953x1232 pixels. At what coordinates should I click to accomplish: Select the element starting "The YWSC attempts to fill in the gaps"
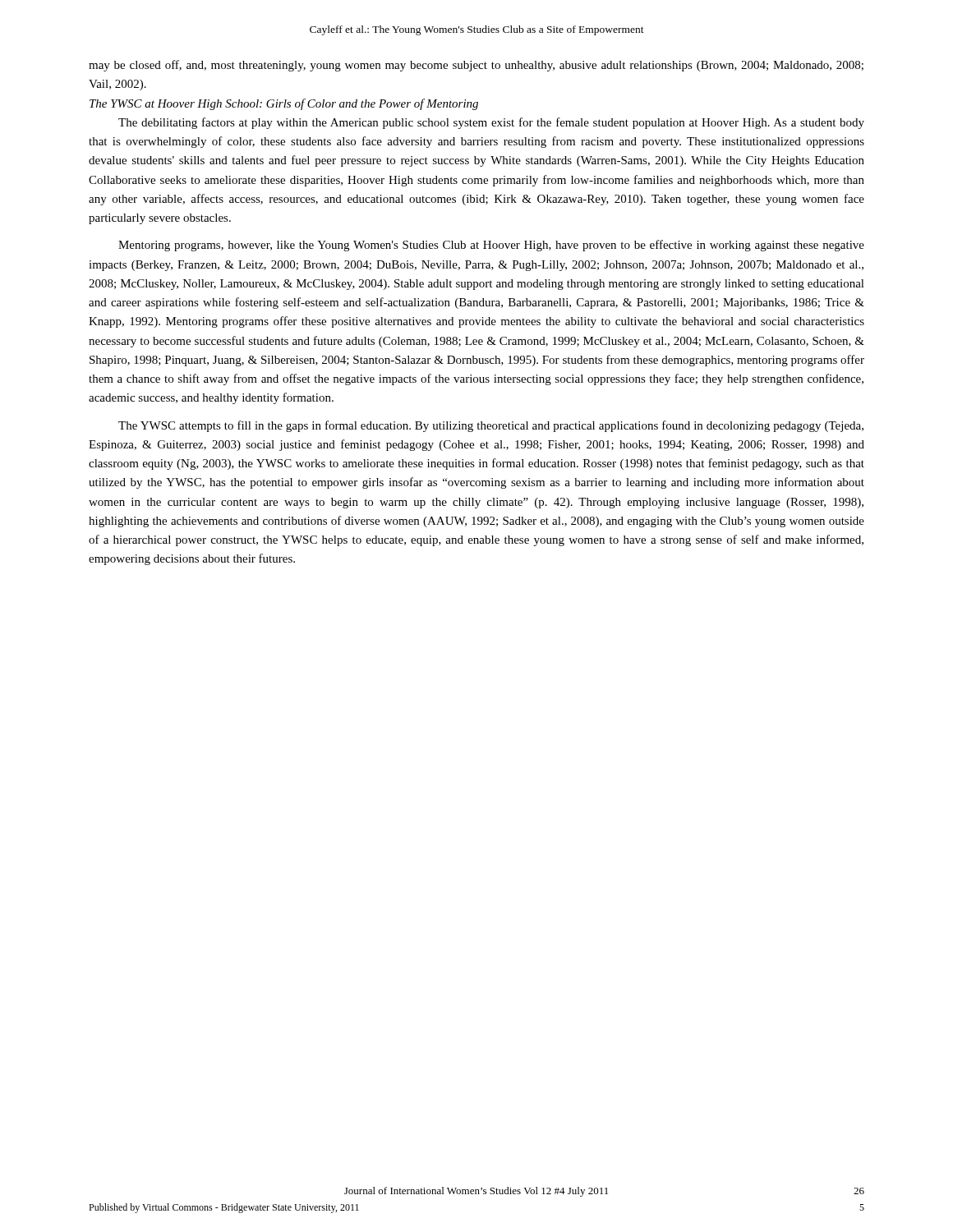click(476, 492)
